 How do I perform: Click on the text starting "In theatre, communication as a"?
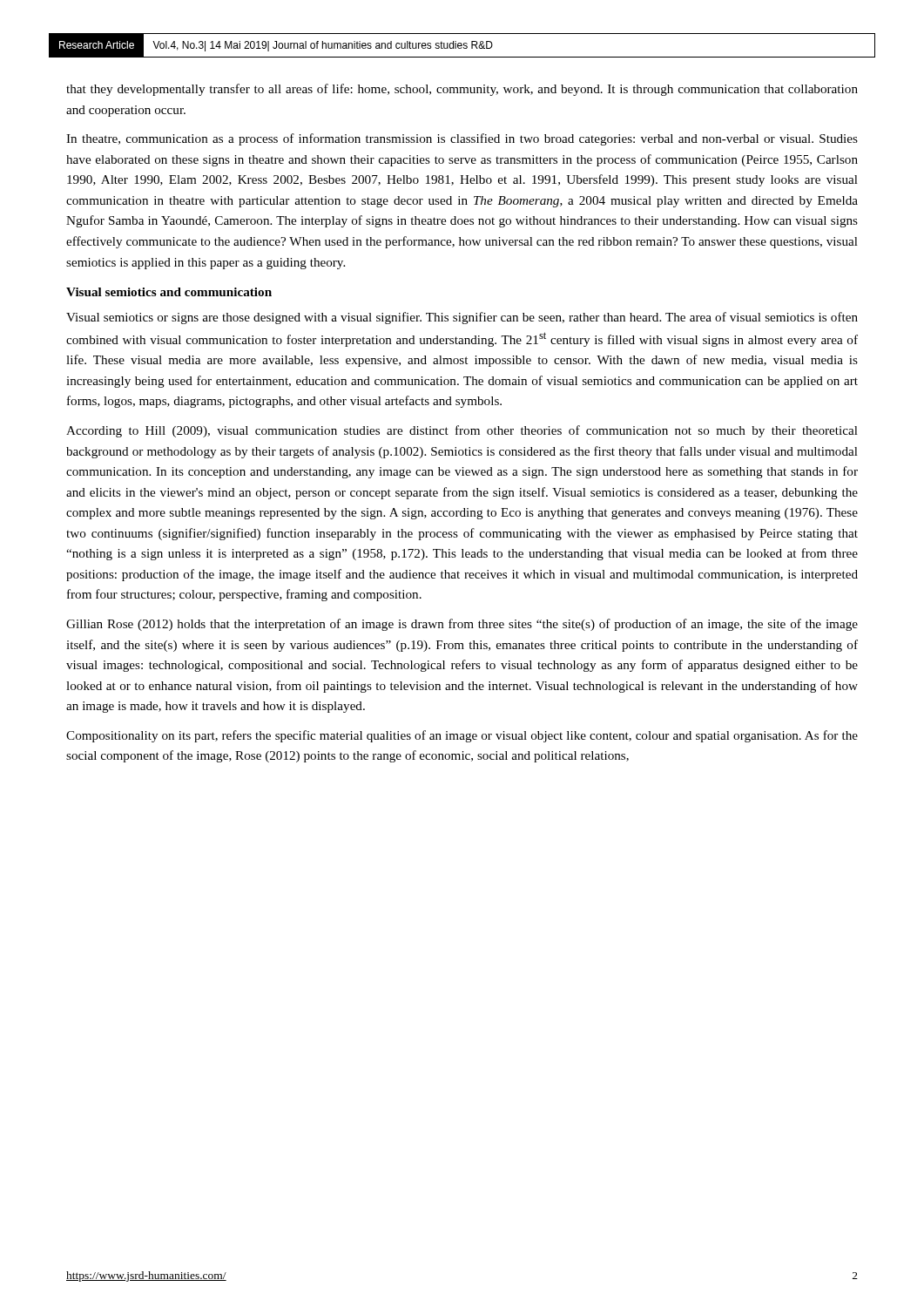[462, 200]
